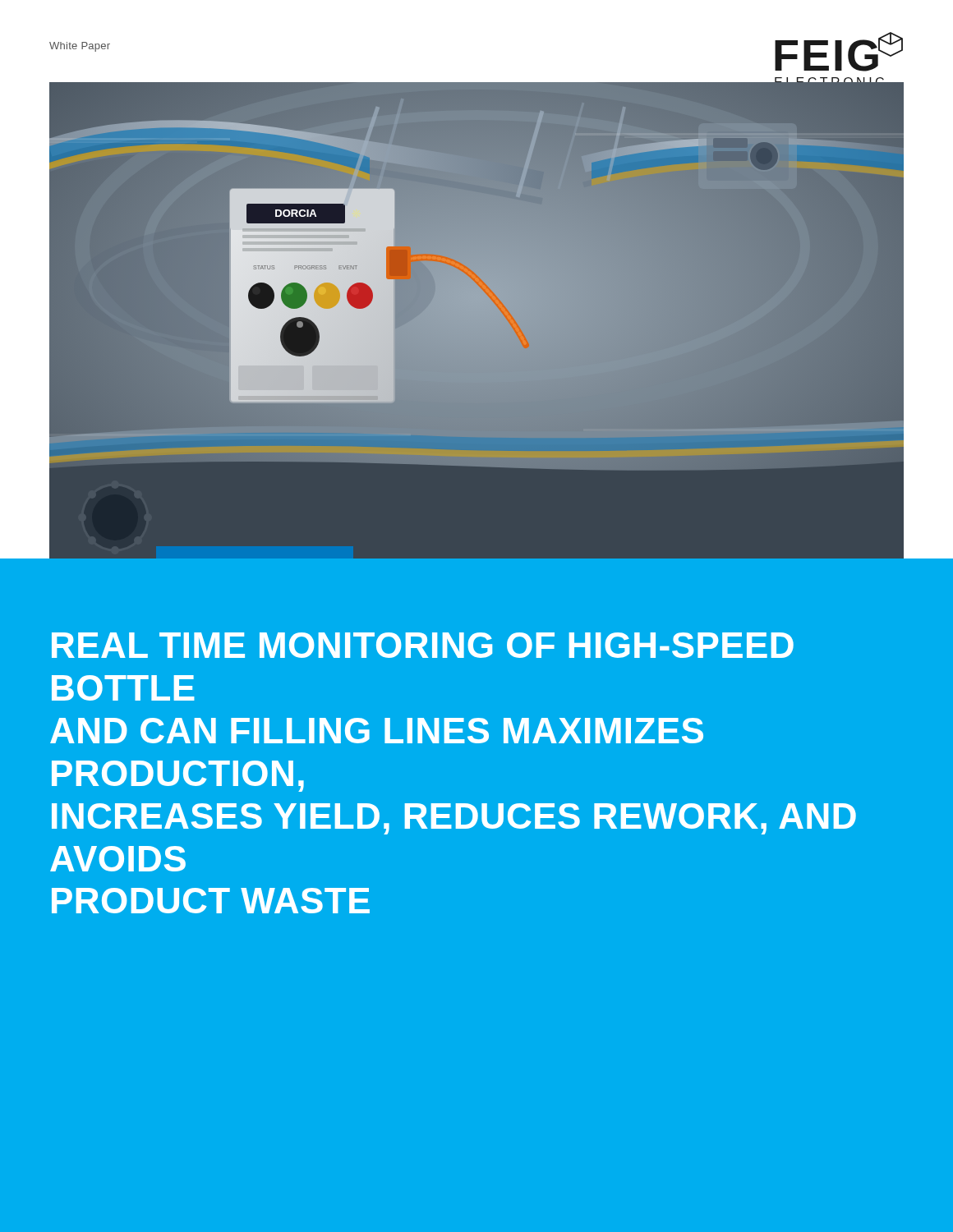Point to the title beginning "REAL TIME MONITORING OF HIGH-SPEED BOTTLE AND"
The image size is (953, 1232).
(423, 645)
